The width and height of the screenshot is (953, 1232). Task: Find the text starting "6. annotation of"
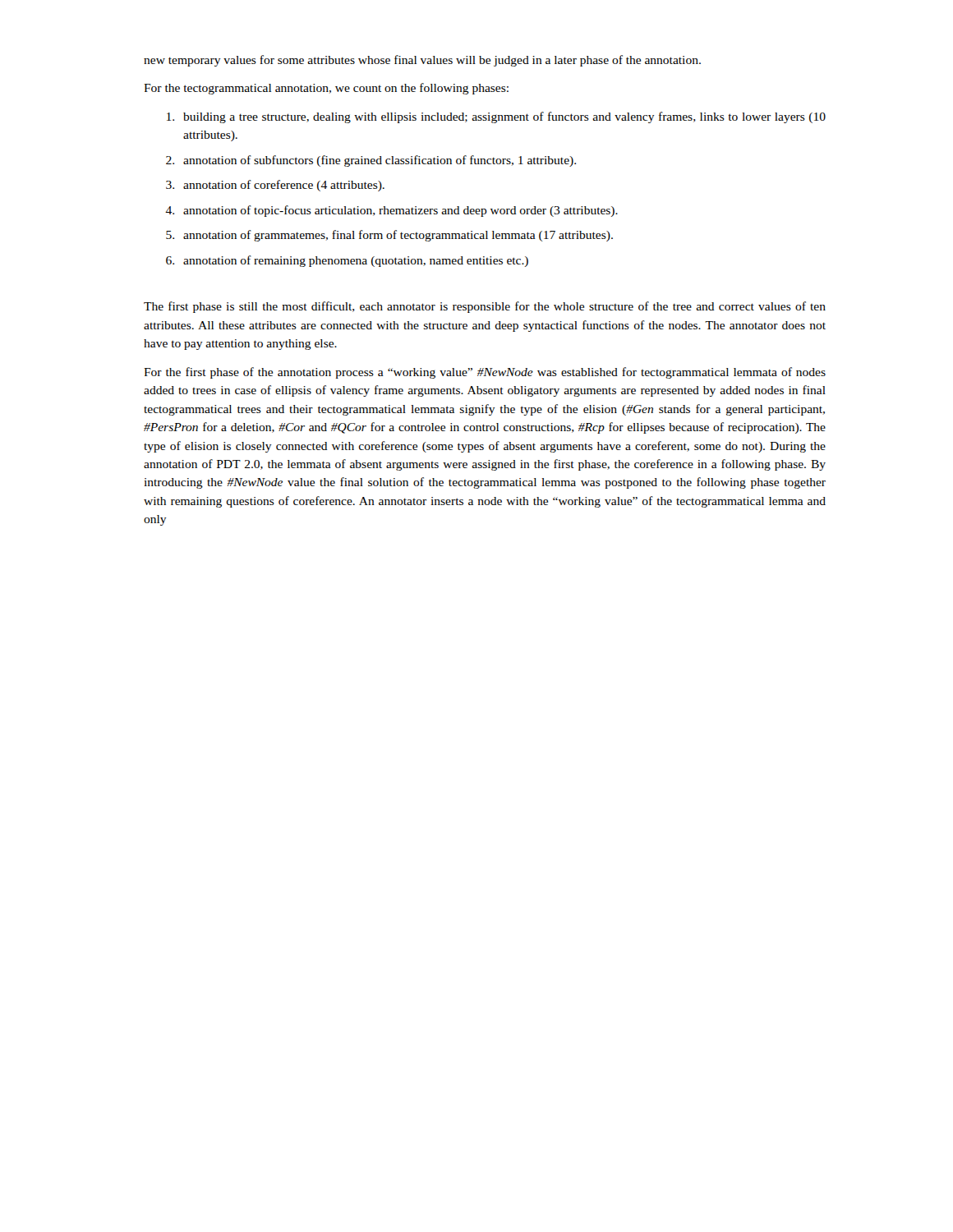(485, 260)
